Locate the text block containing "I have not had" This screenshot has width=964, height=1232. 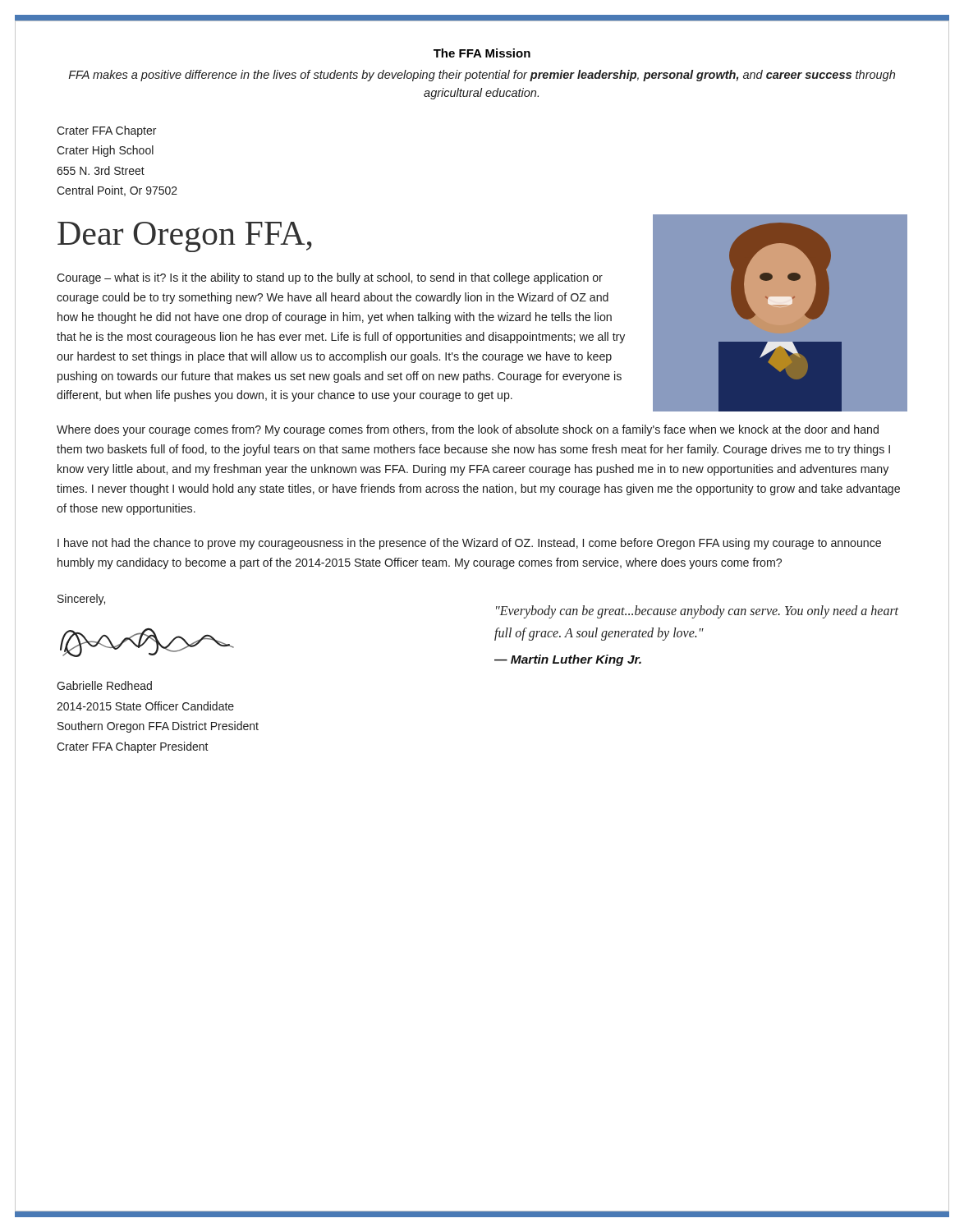tap(469, 552)
